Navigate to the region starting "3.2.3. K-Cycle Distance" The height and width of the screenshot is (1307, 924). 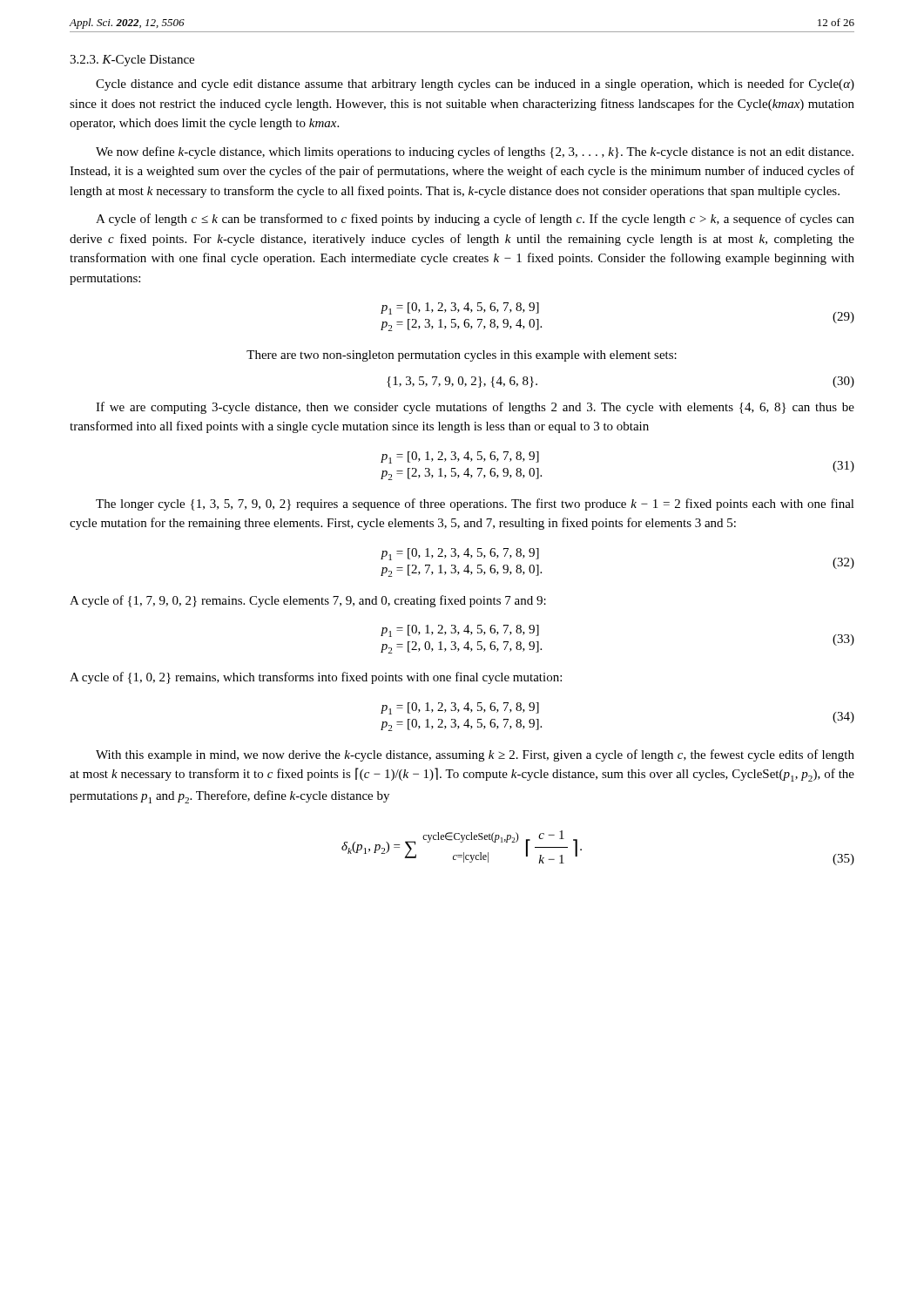pos(132,59)
